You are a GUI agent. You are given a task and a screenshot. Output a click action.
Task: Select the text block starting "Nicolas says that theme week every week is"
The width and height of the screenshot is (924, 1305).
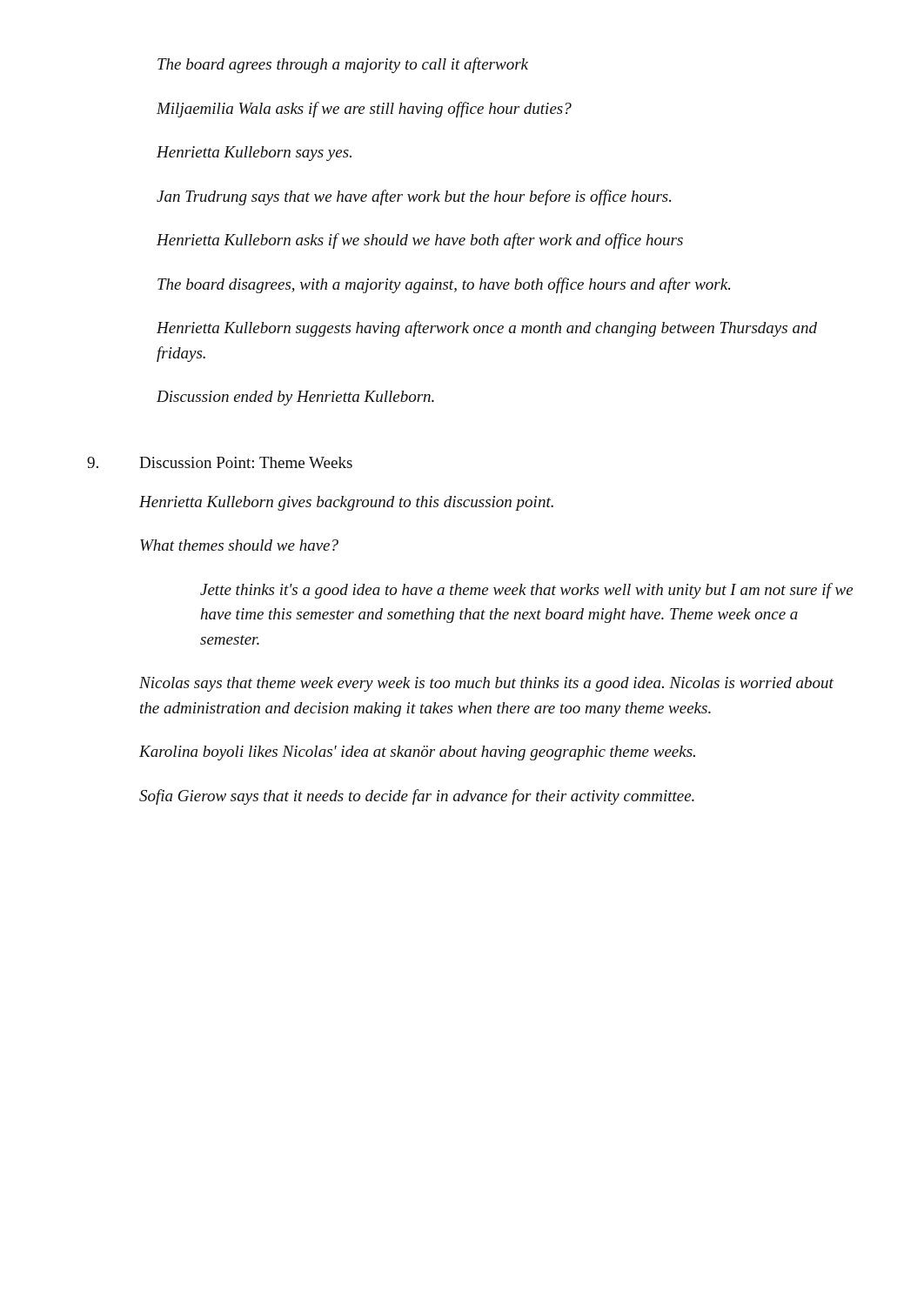[486, 695]
